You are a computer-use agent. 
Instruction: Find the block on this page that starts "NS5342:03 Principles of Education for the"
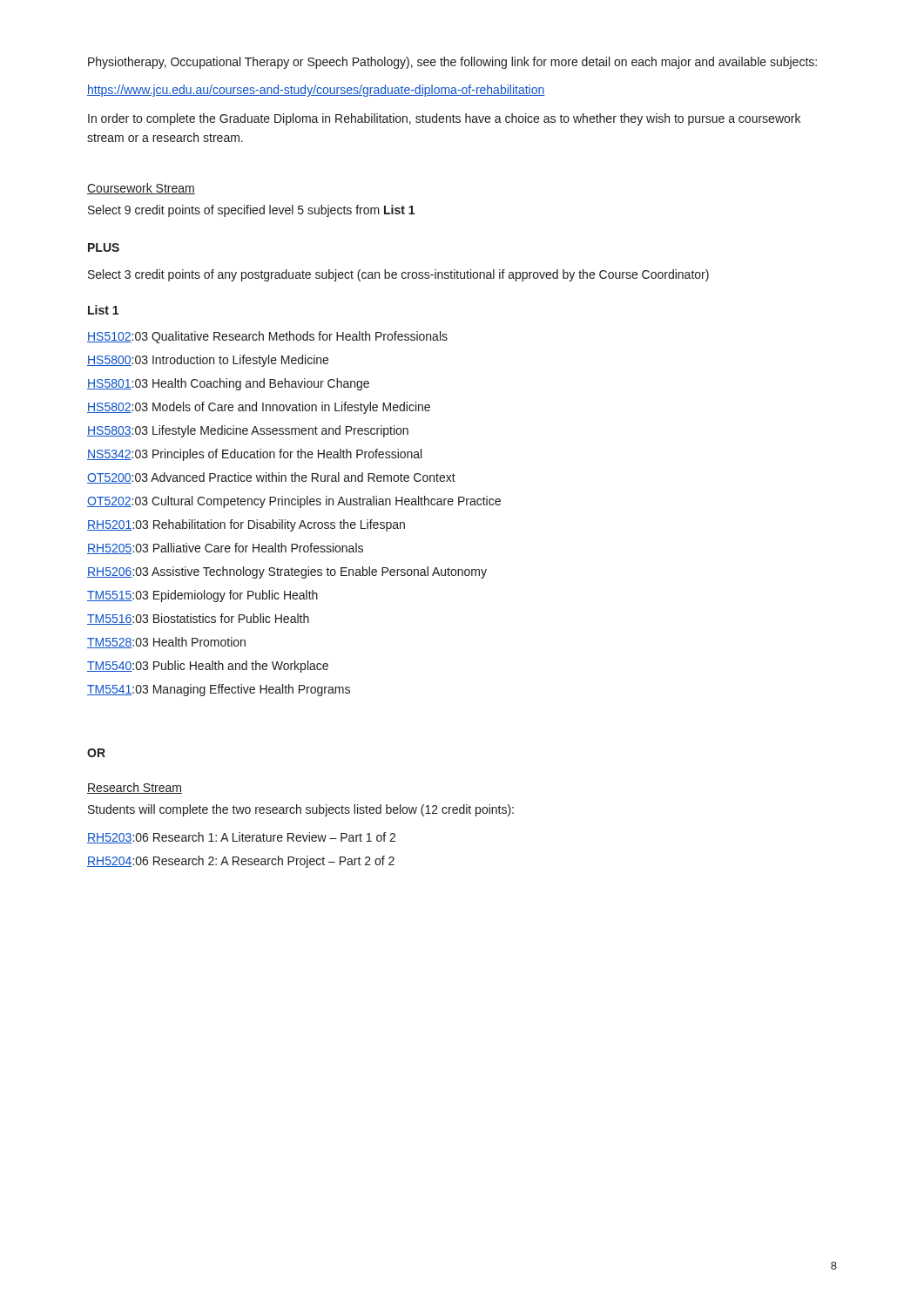[x=255, y=454]
